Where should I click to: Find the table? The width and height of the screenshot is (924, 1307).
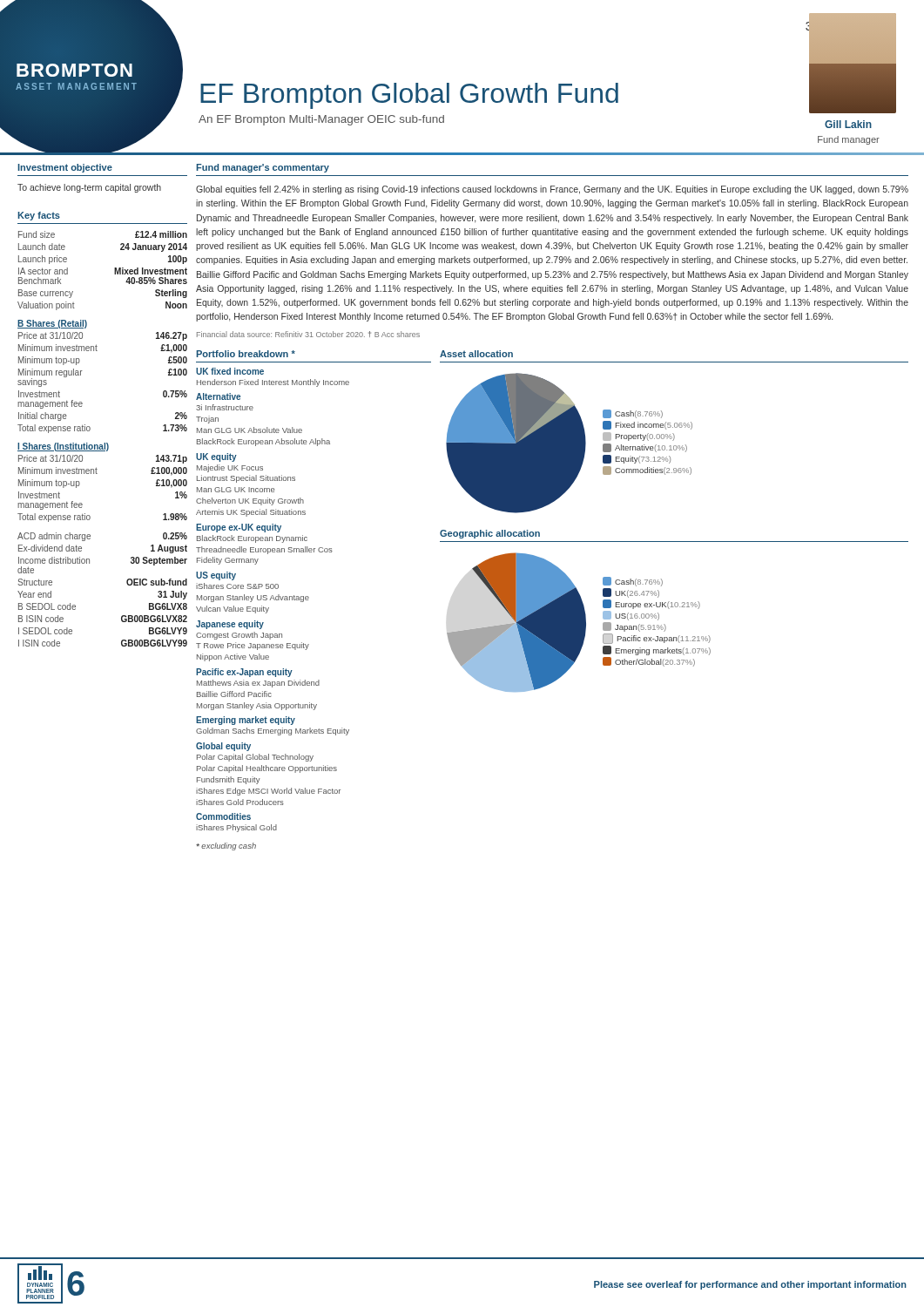102,439
